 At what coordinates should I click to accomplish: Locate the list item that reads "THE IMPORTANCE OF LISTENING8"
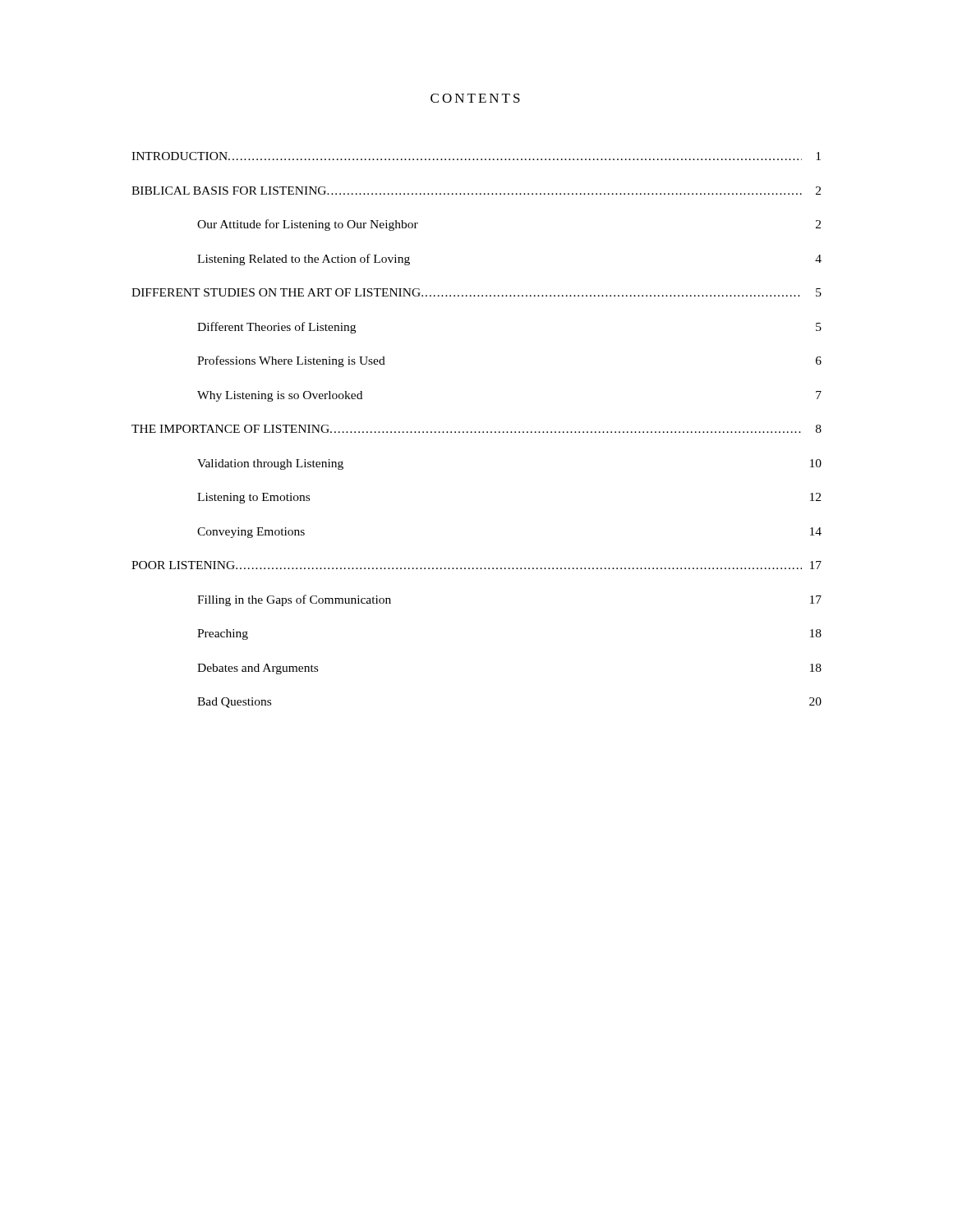point(476,429)
